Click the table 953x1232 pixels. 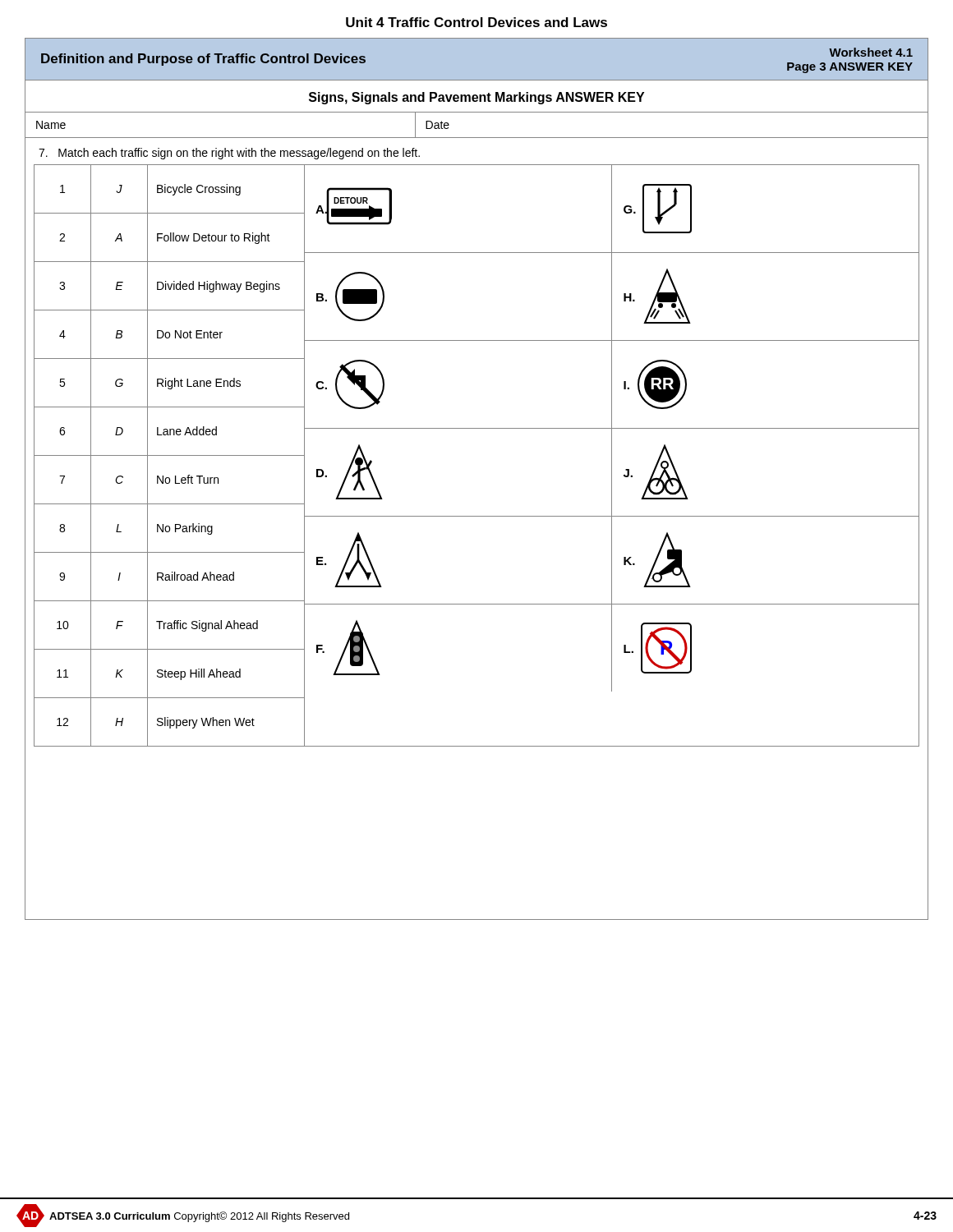click(x=169, y=455)
